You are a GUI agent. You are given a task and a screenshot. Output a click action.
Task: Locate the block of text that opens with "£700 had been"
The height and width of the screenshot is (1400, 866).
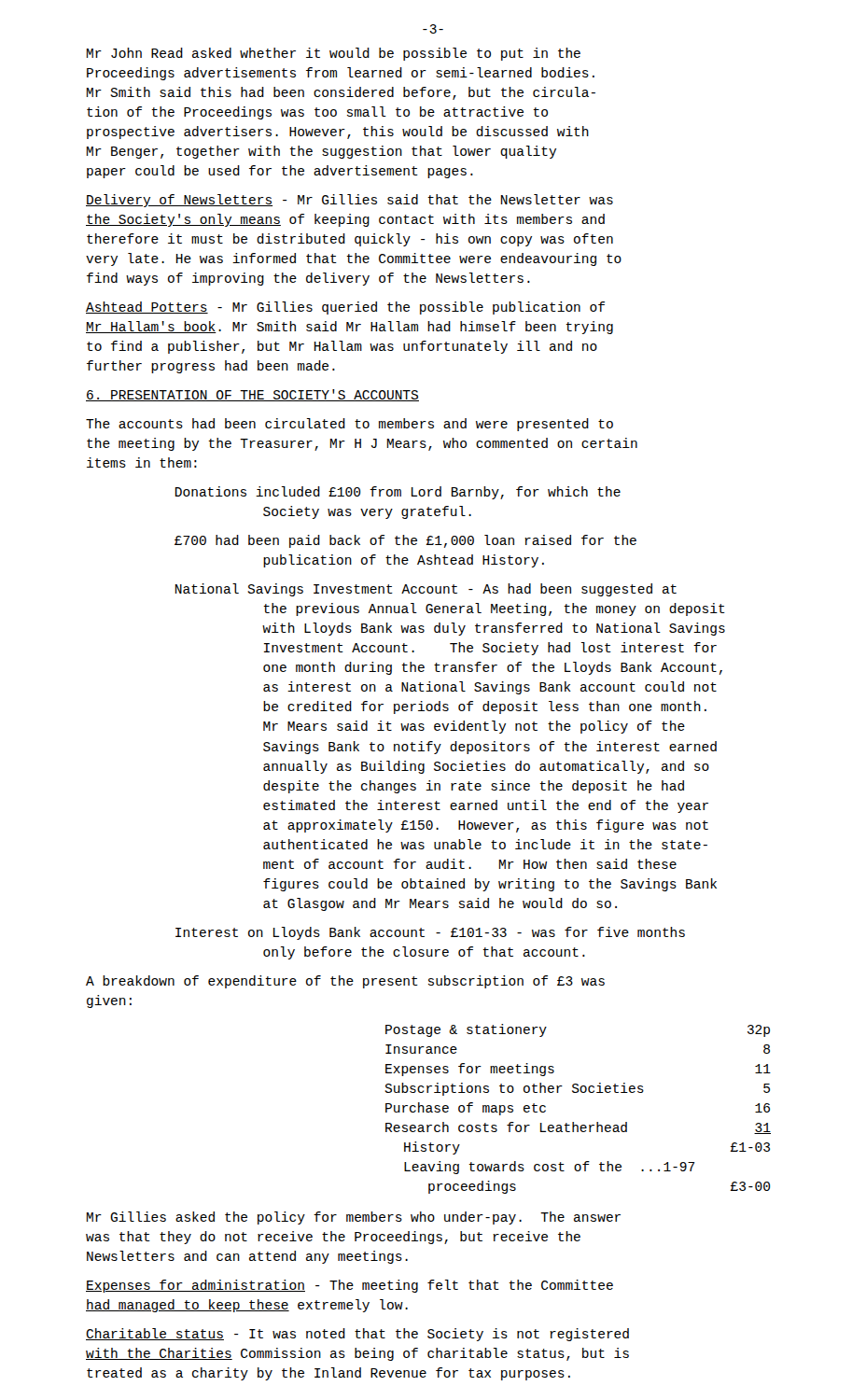(390, 551)
